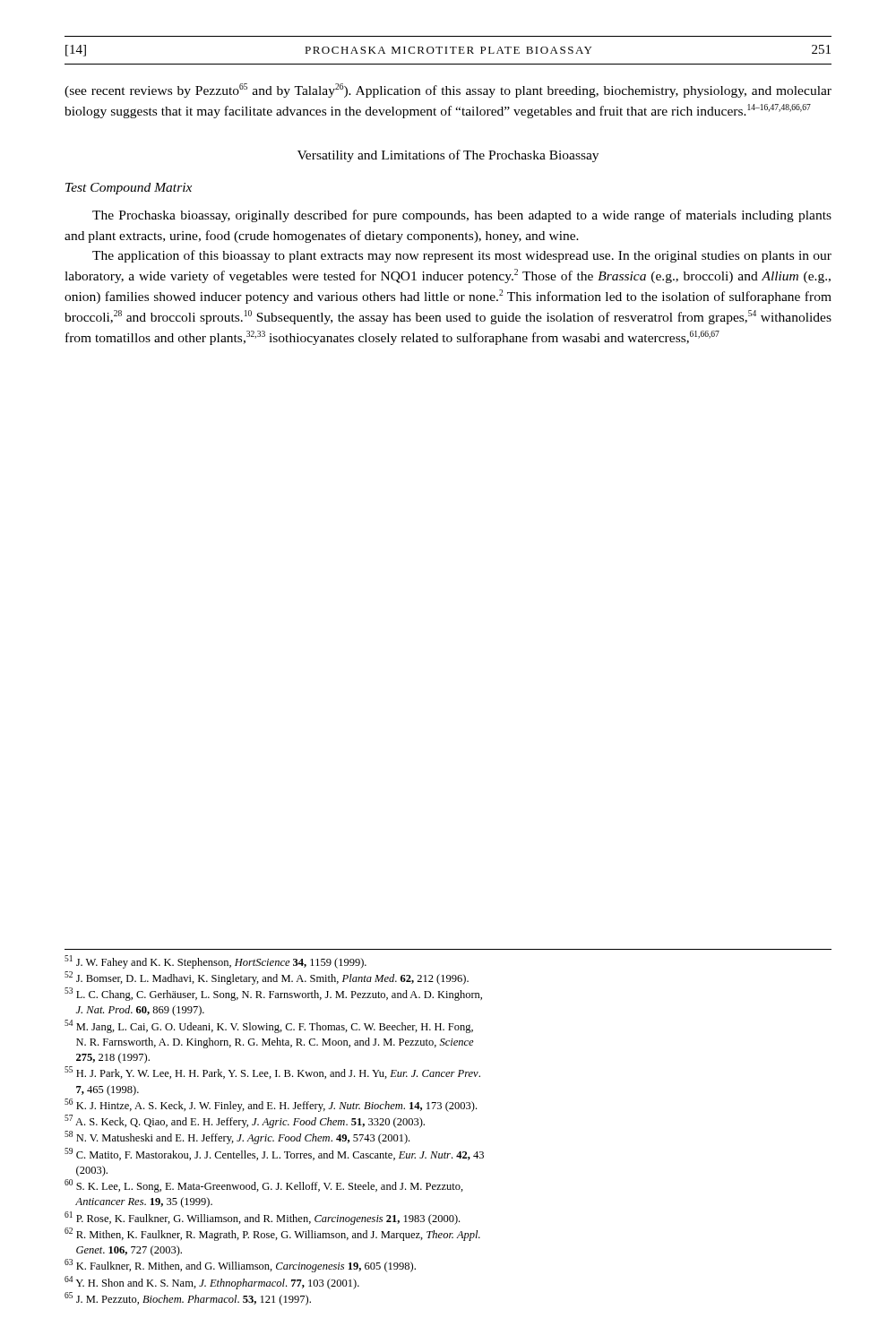The width and height of the screenshot is (896, 1344).
Task: Click on the block starting "64 Y. H. Shon"
Action: tap(212, 1282)
